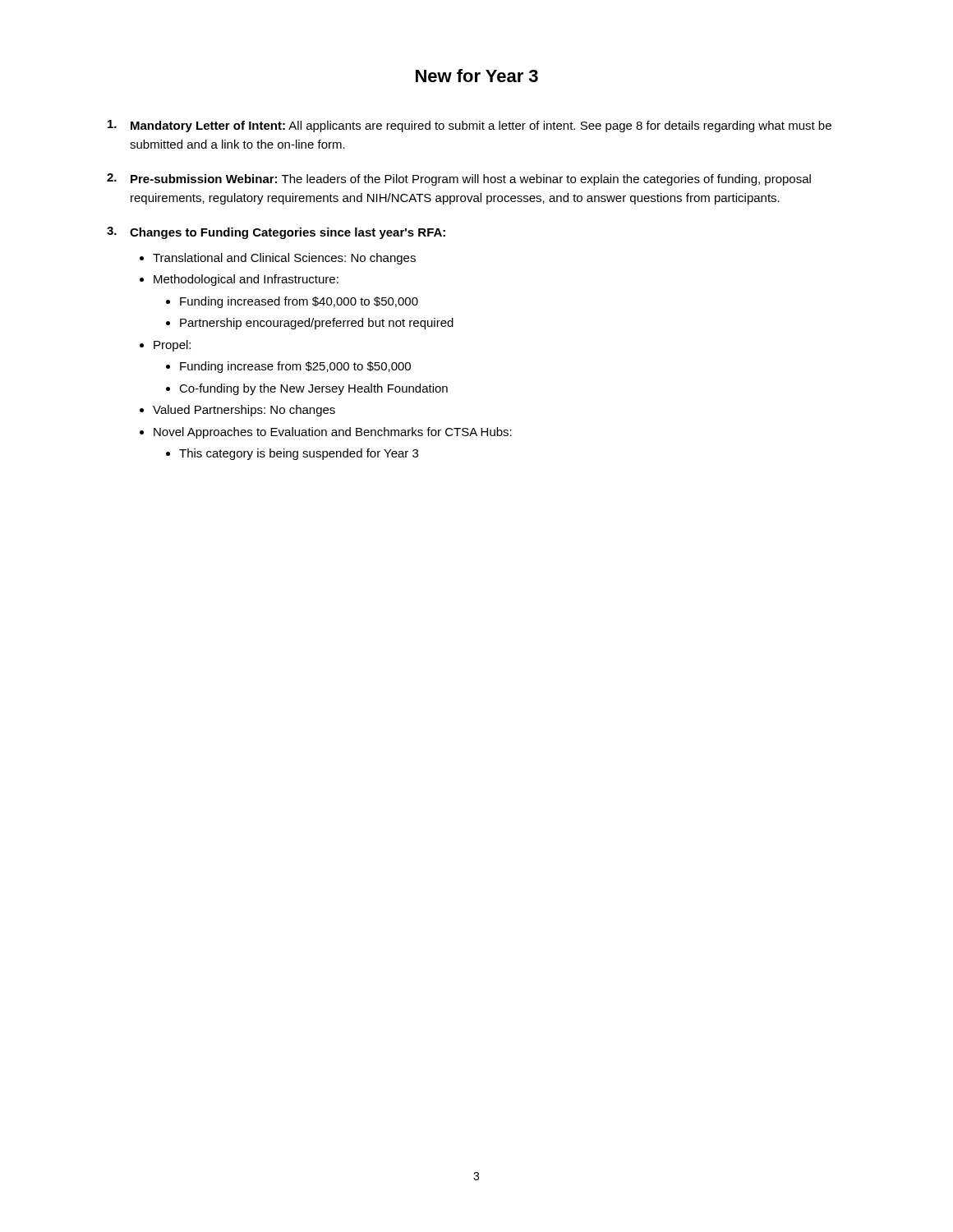
Task: Find the list item with the text "Funding increase from $25,000"
Action: (295, 366)
